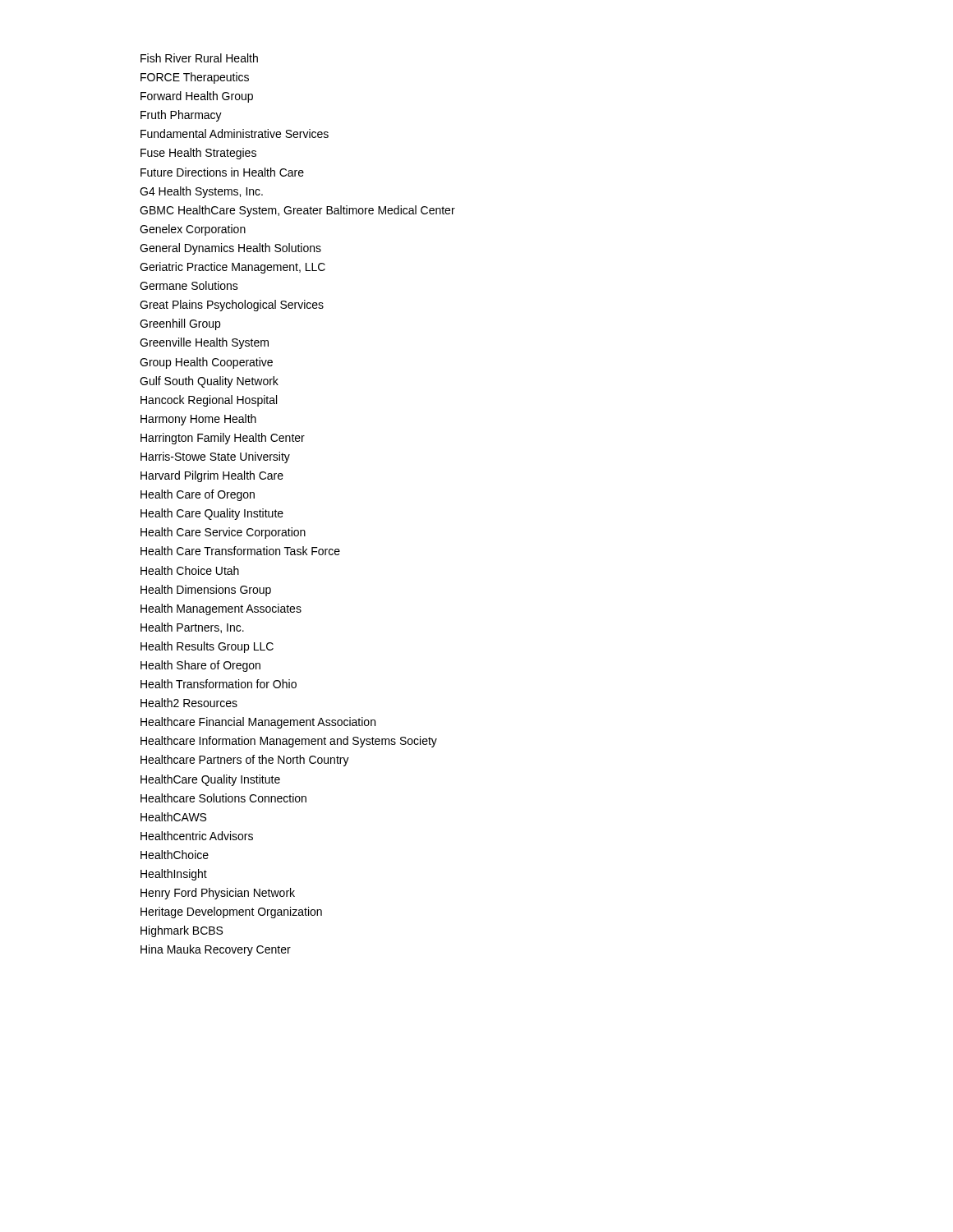The image size is (953, 1232).
Task: Click on the list item with the text "Hancock Regional Hospital"
Action: [209, 400]
